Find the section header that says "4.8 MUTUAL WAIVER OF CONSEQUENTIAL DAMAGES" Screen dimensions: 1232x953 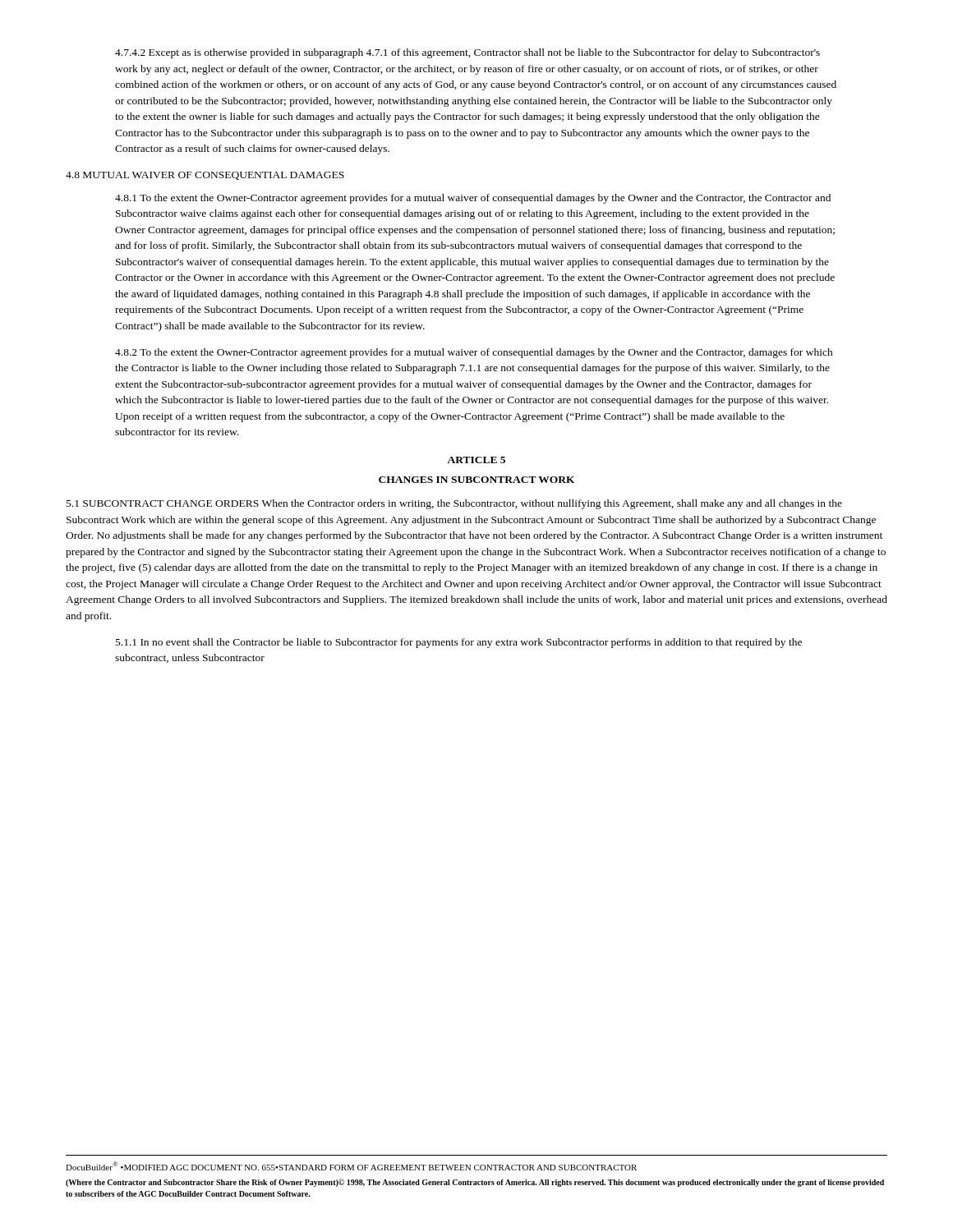[205, 176]
